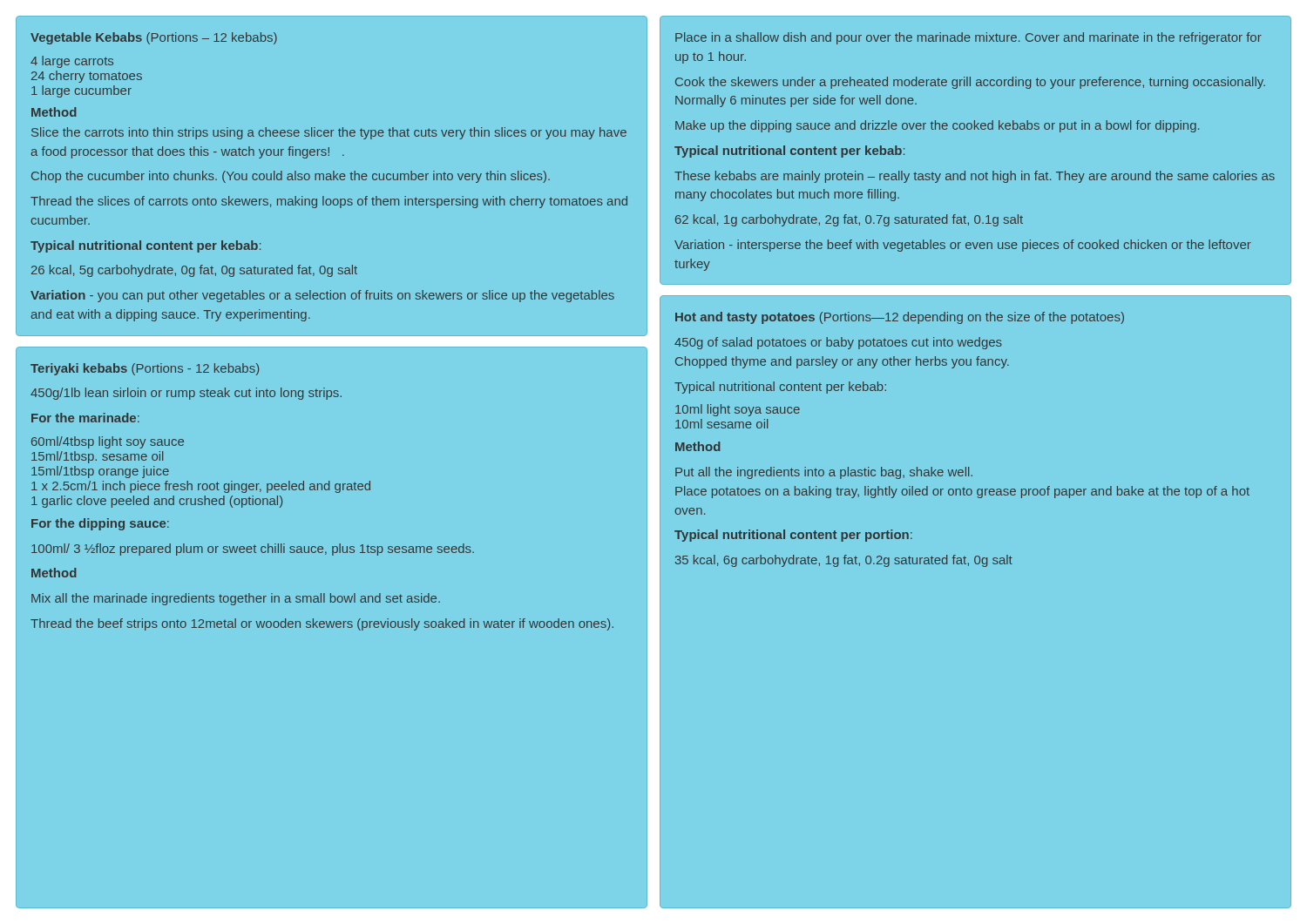Click on the text block containing "26 kcal, 5g carbohydrate, 0g fat, 0g"
The image size is (1307, 924).
[194, 270]
